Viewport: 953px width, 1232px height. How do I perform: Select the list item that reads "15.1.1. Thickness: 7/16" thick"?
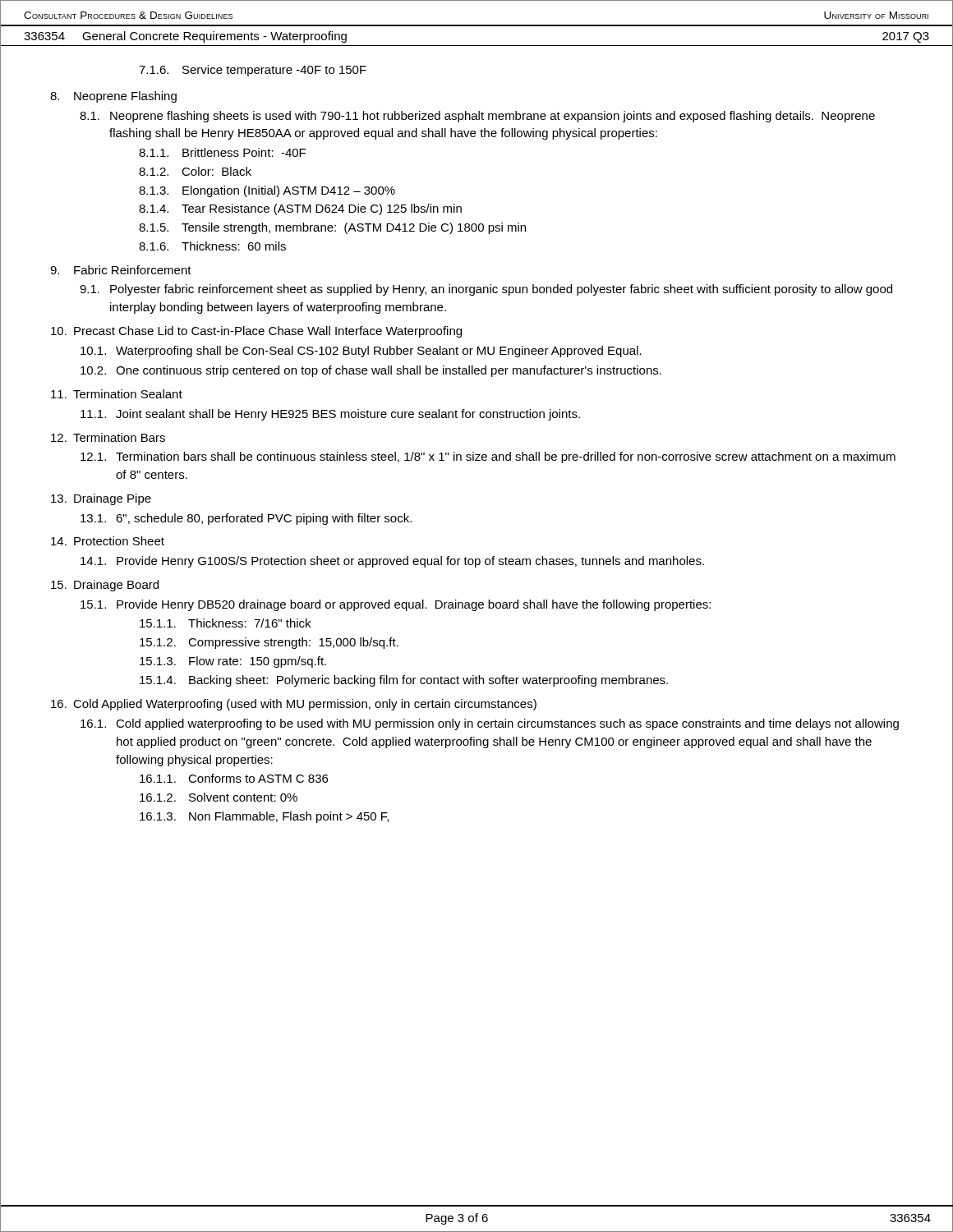point(225,623)
